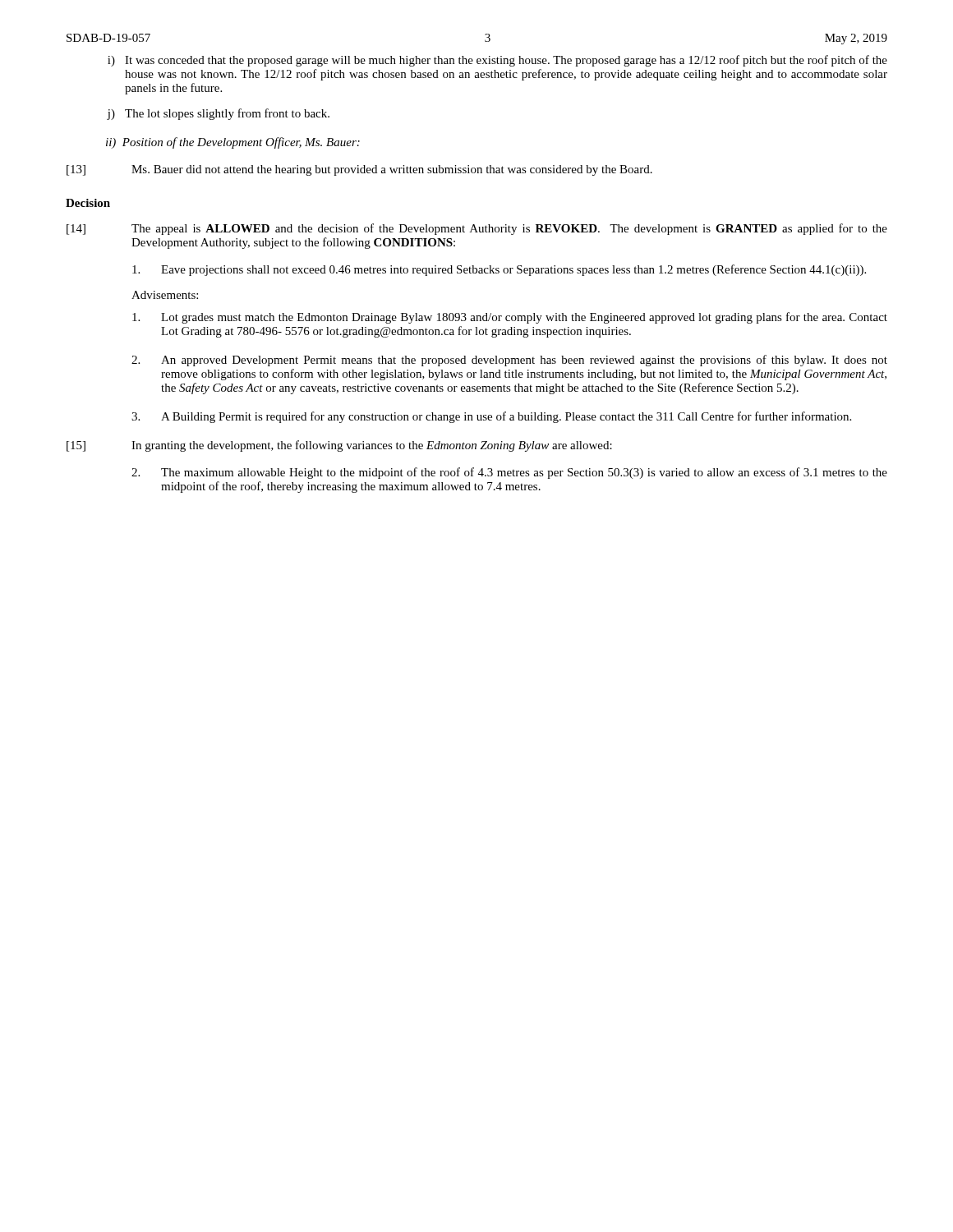
Task: Click the passage that begins "2. The maximum allowable Height to"
Action: point(509,480)
